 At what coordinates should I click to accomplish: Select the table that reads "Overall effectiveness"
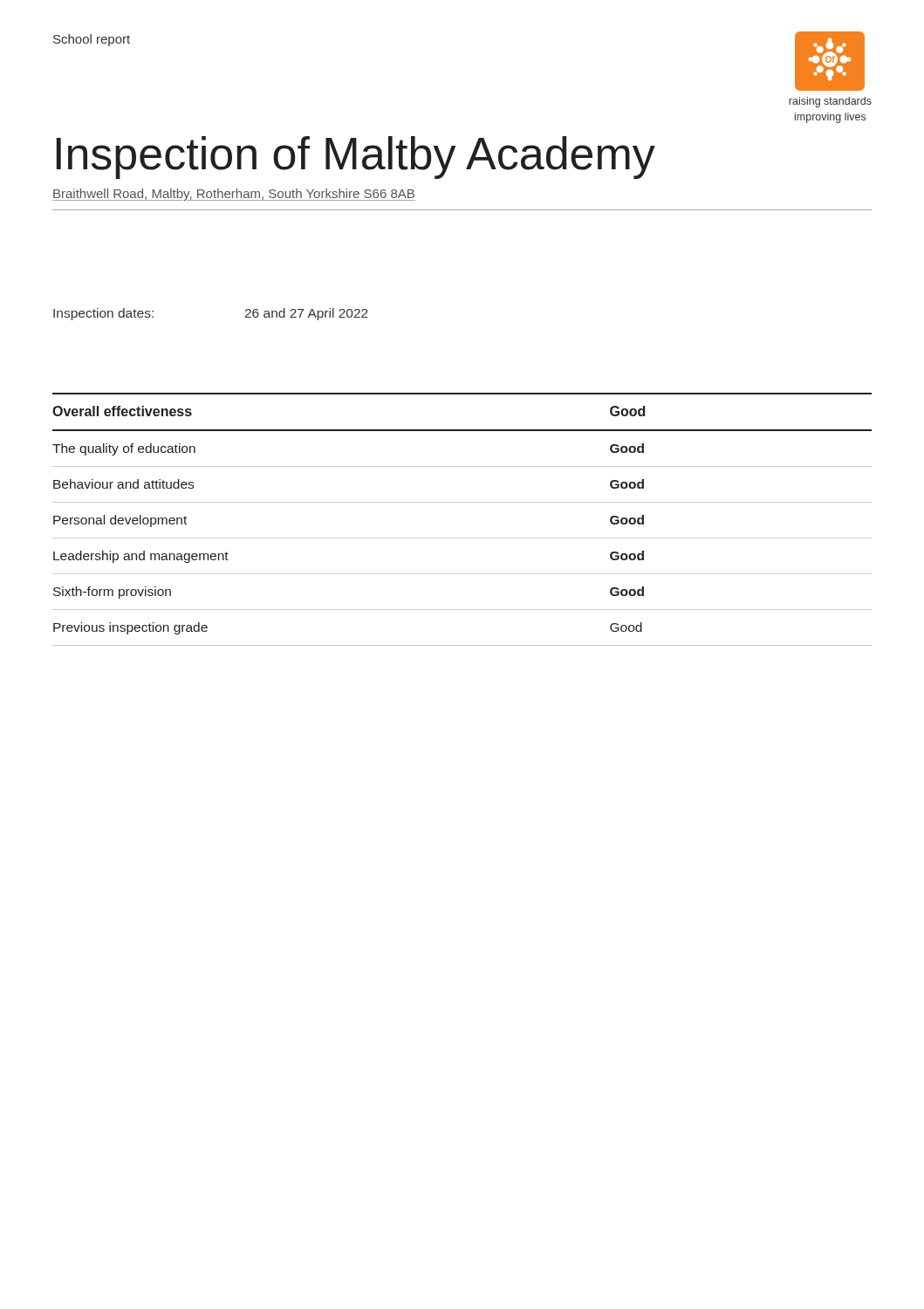pos(462,519)
